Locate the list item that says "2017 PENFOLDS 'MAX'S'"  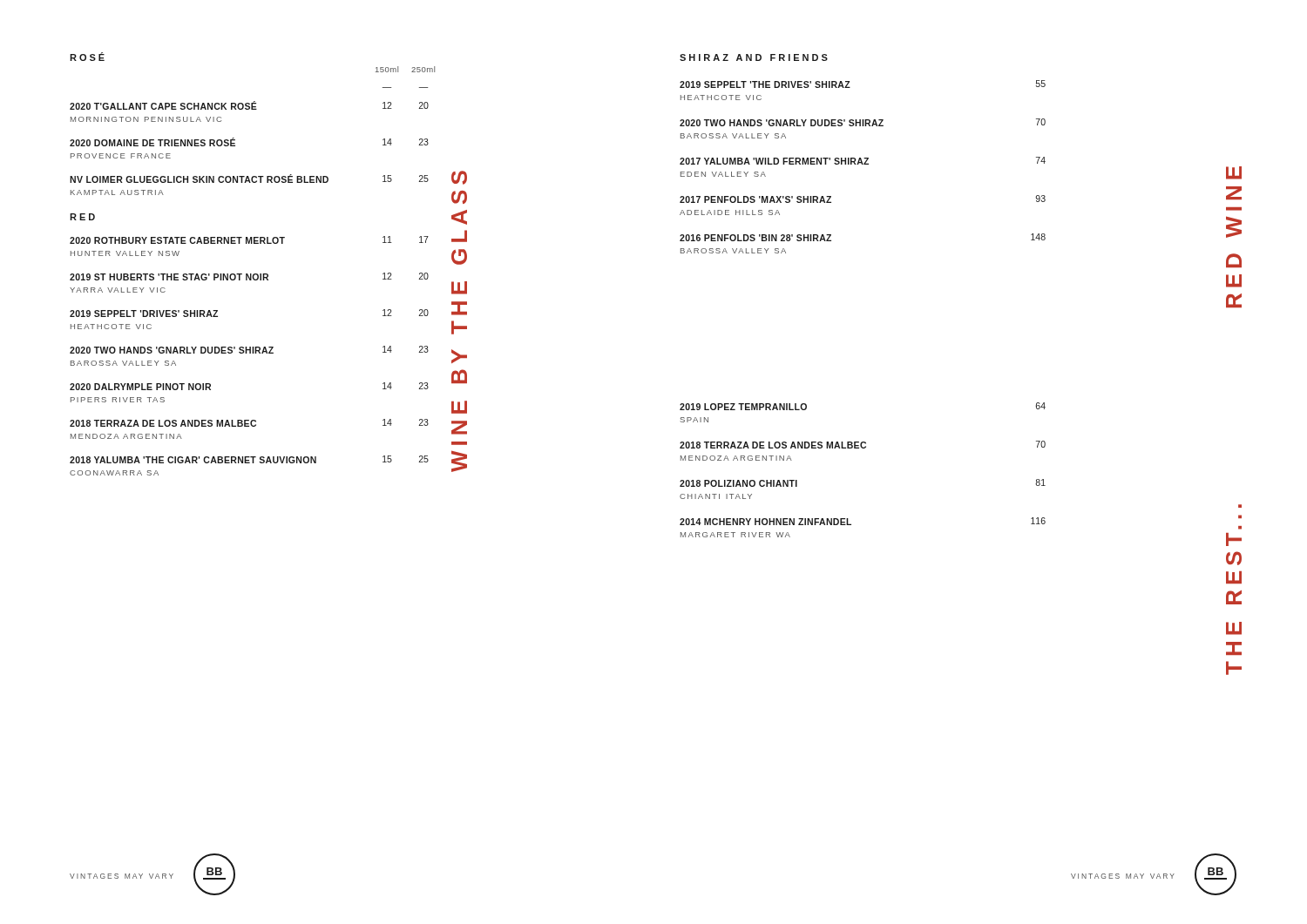[749, 199]
